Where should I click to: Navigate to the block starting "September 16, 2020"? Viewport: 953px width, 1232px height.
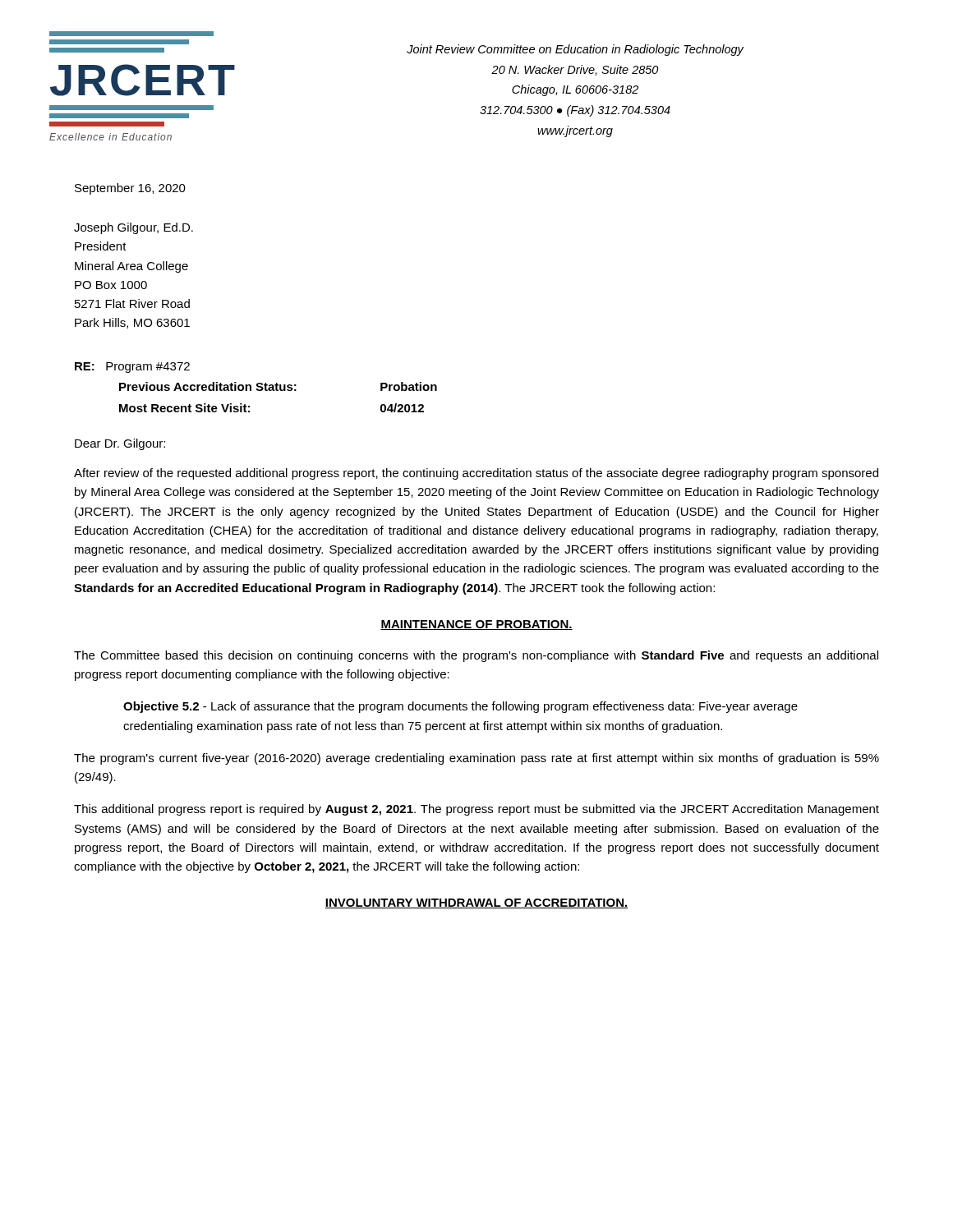coord(130,188)
